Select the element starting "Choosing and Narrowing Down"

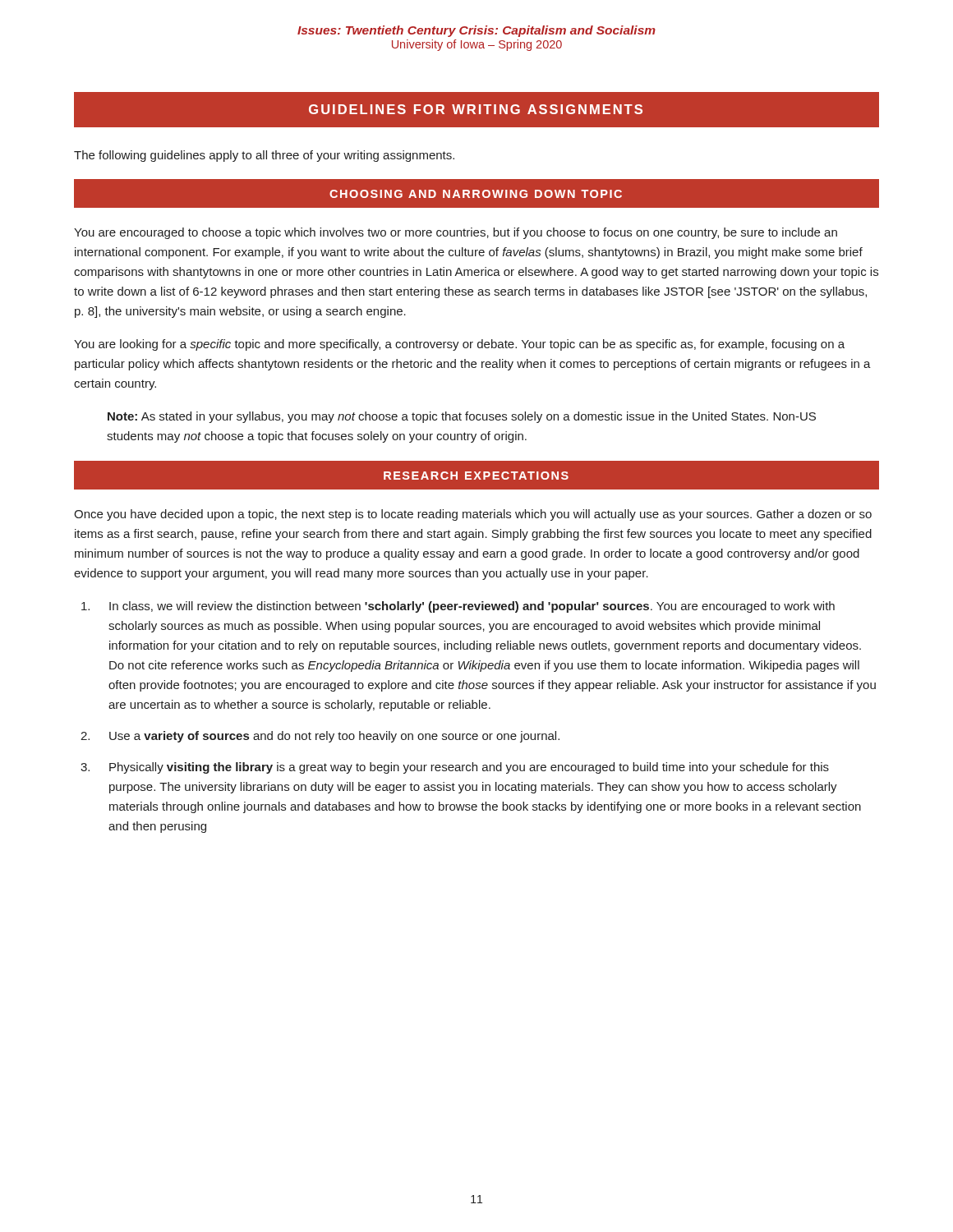point(476,194)
